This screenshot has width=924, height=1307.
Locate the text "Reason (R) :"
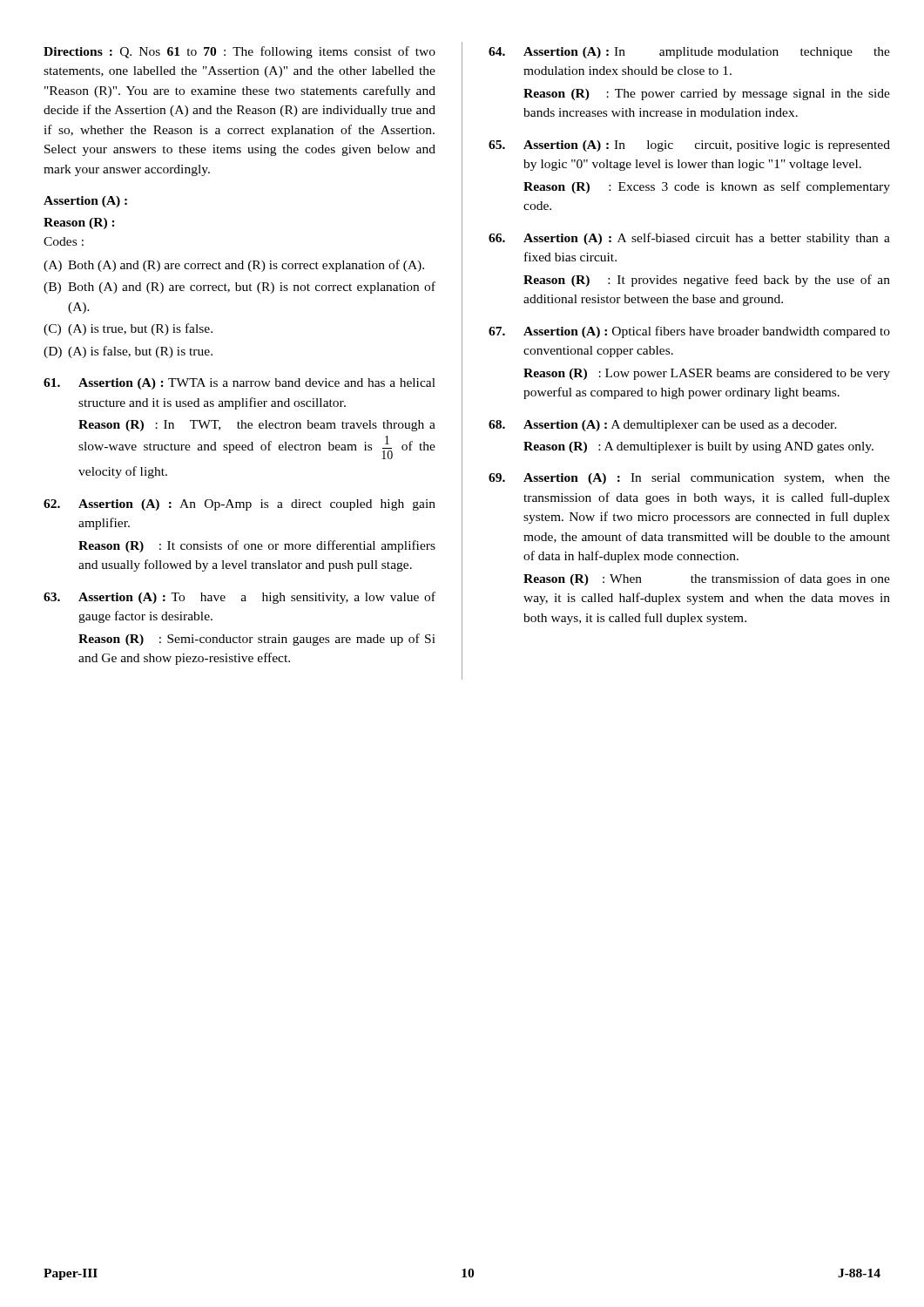pyautogui.click(x=80, y=222)
